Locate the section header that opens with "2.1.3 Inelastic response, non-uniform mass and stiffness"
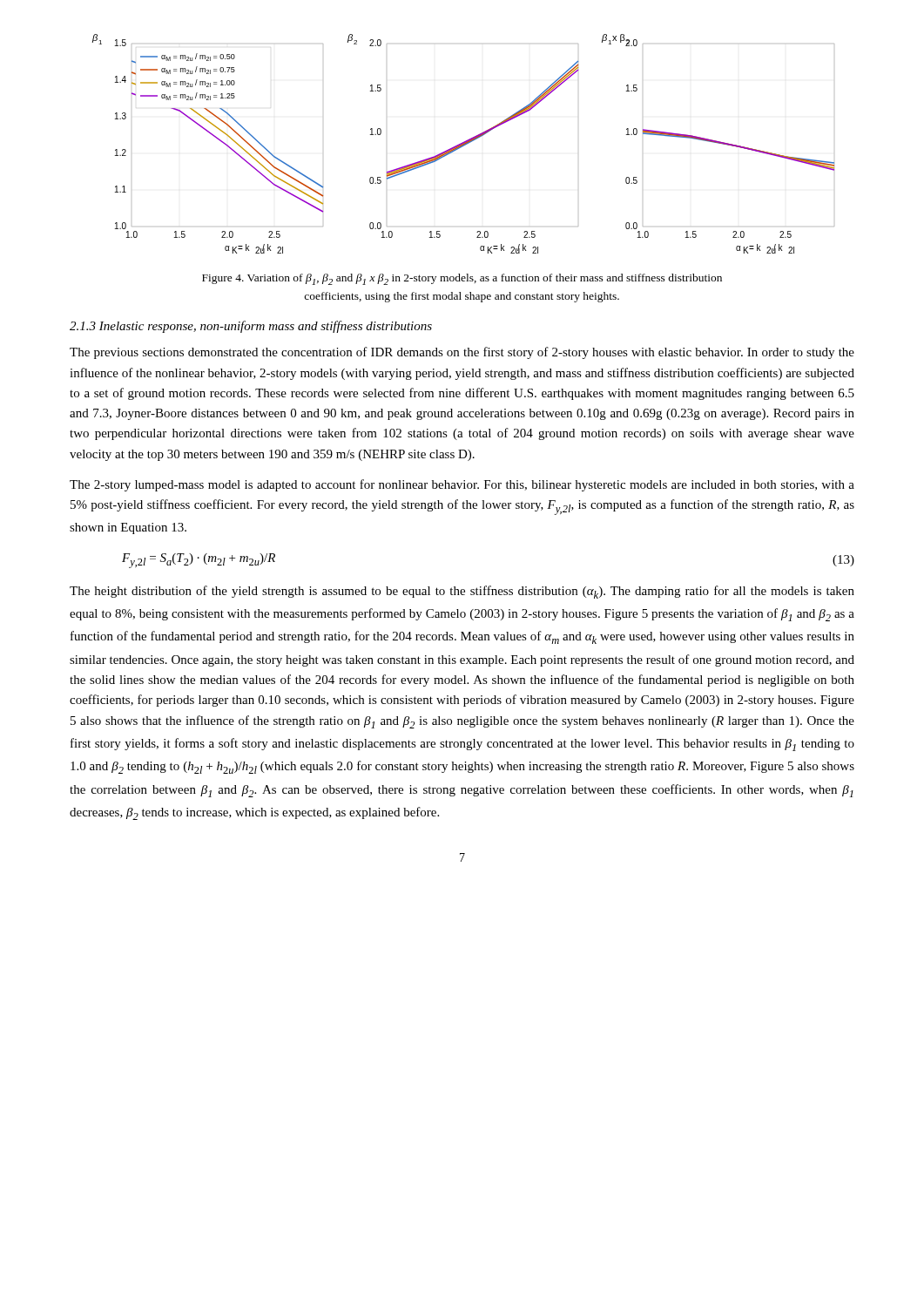This screenshot has width=924, height=1307. tap(251, 326)
